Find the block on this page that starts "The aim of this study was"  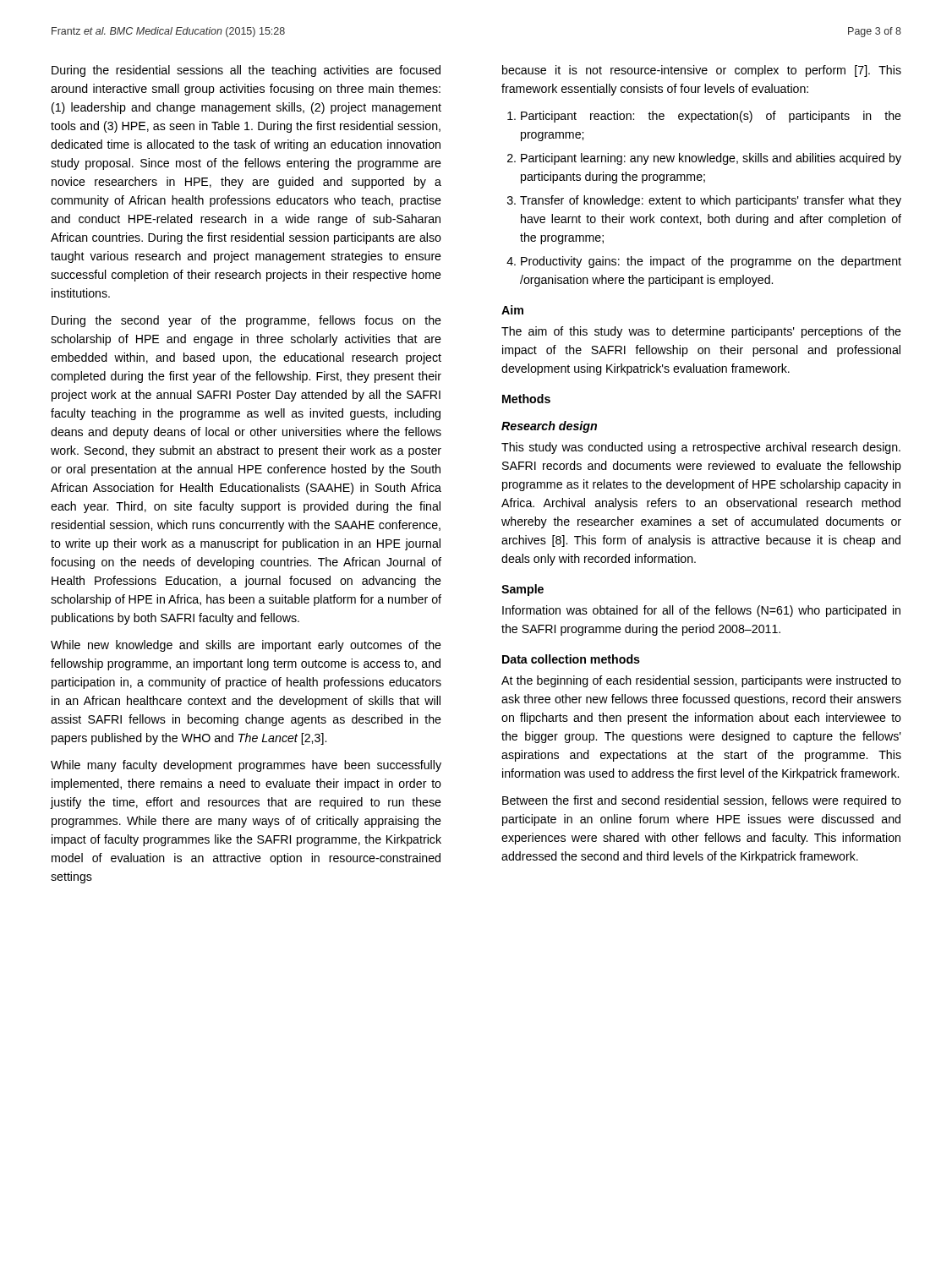701,350
